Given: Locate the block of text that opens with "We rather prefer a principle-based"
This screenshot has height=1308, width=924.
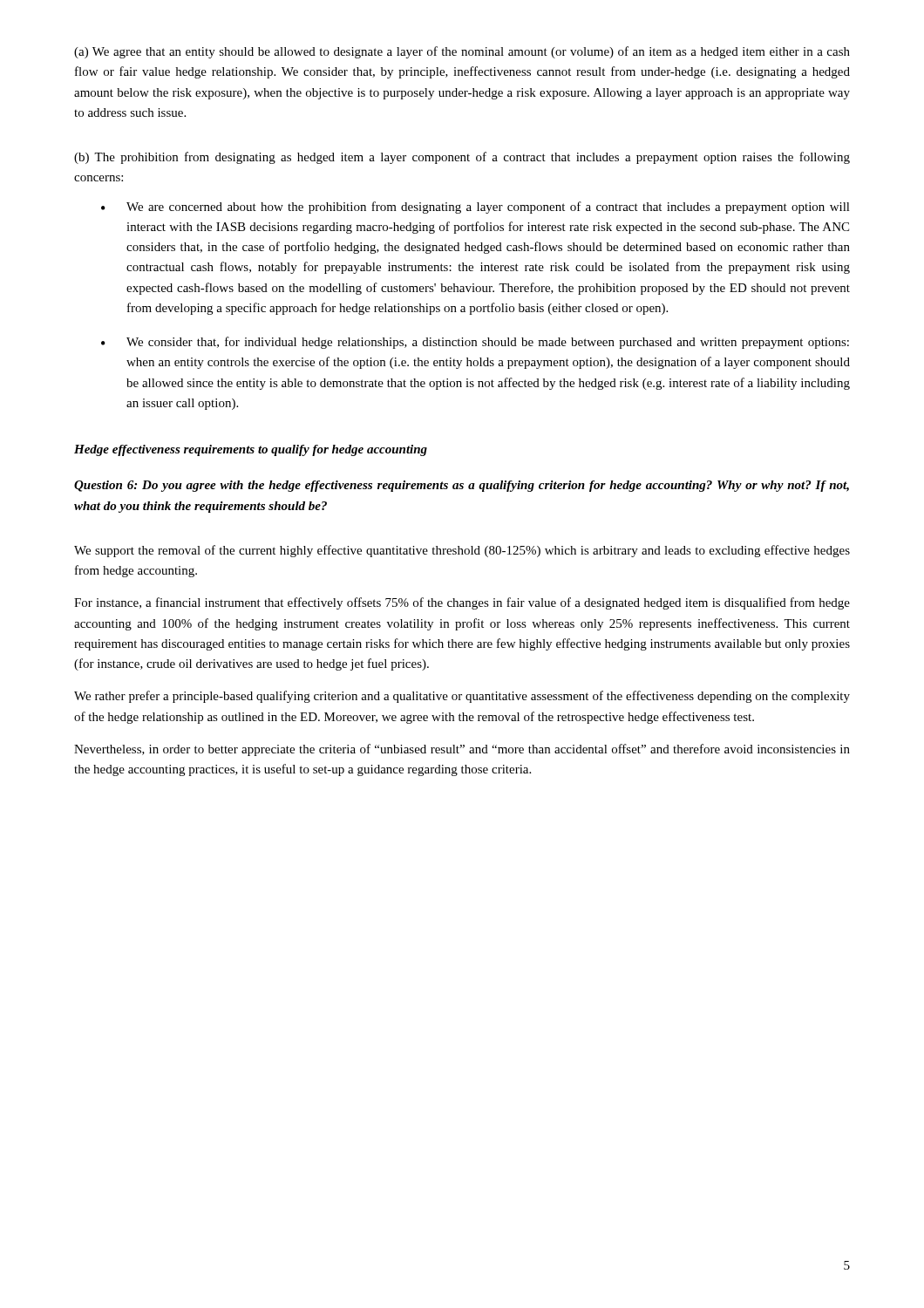Looking at the screenshot, I should (x=462, y=706).
